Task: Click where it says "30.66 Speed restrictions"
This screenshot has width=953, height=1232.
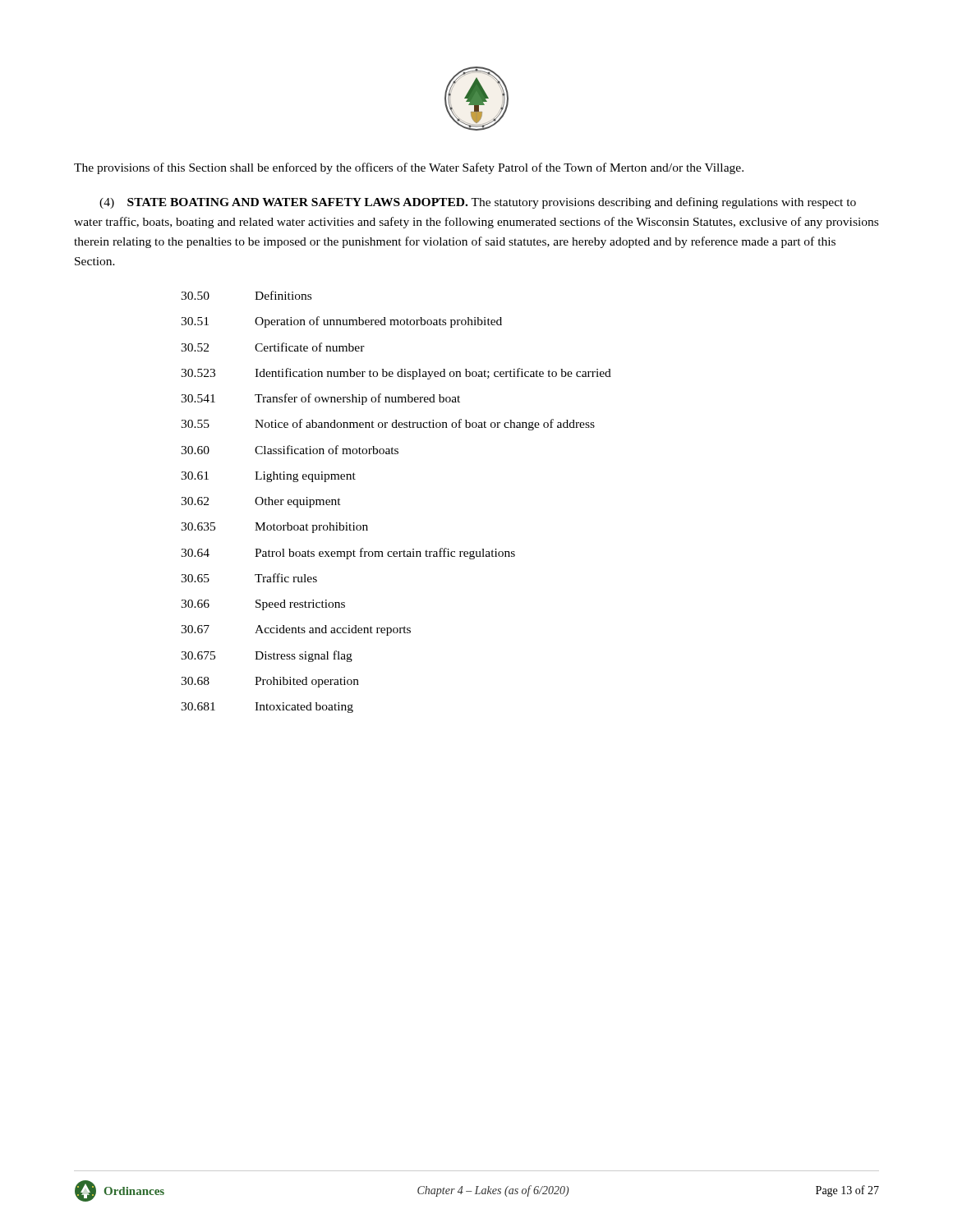Action: tap(263, 605)
